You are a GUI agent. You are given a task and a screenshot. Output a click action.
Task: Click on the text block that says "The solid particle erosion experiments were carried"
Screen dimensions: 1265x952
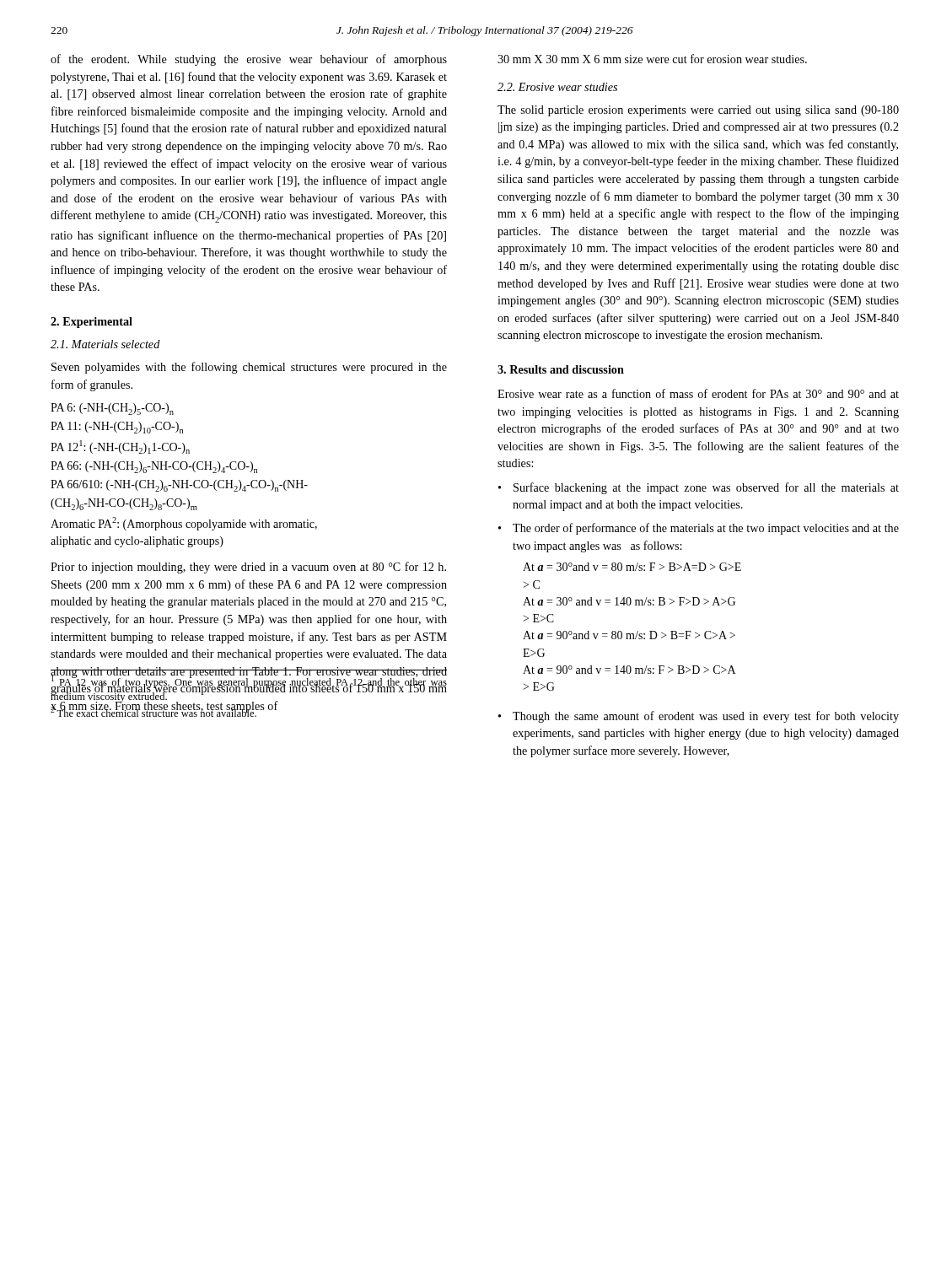pos(698,222)
